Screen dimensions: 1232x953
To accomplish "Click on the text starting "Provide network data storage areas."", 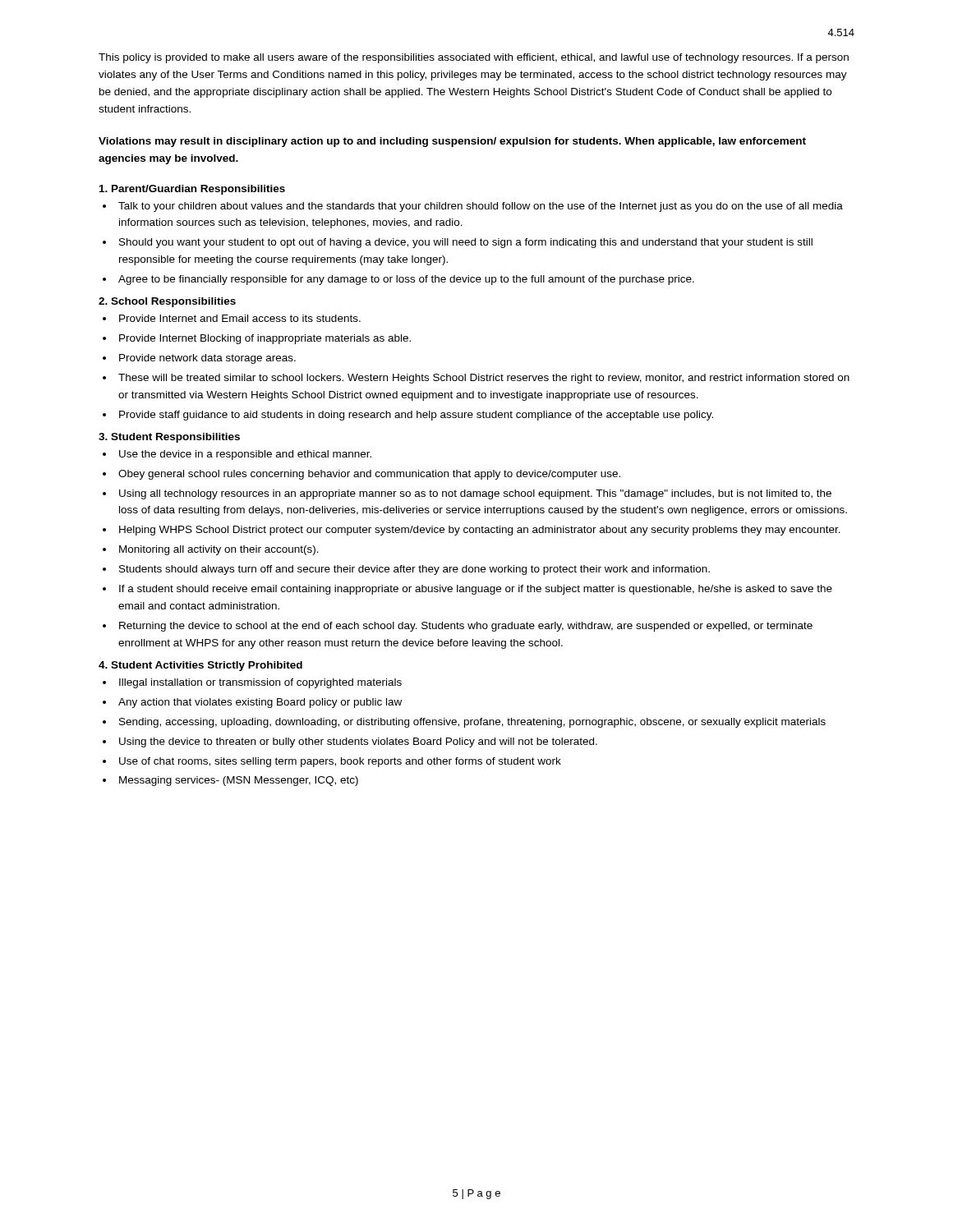I will pyautogui.click(x=207, y=358).
